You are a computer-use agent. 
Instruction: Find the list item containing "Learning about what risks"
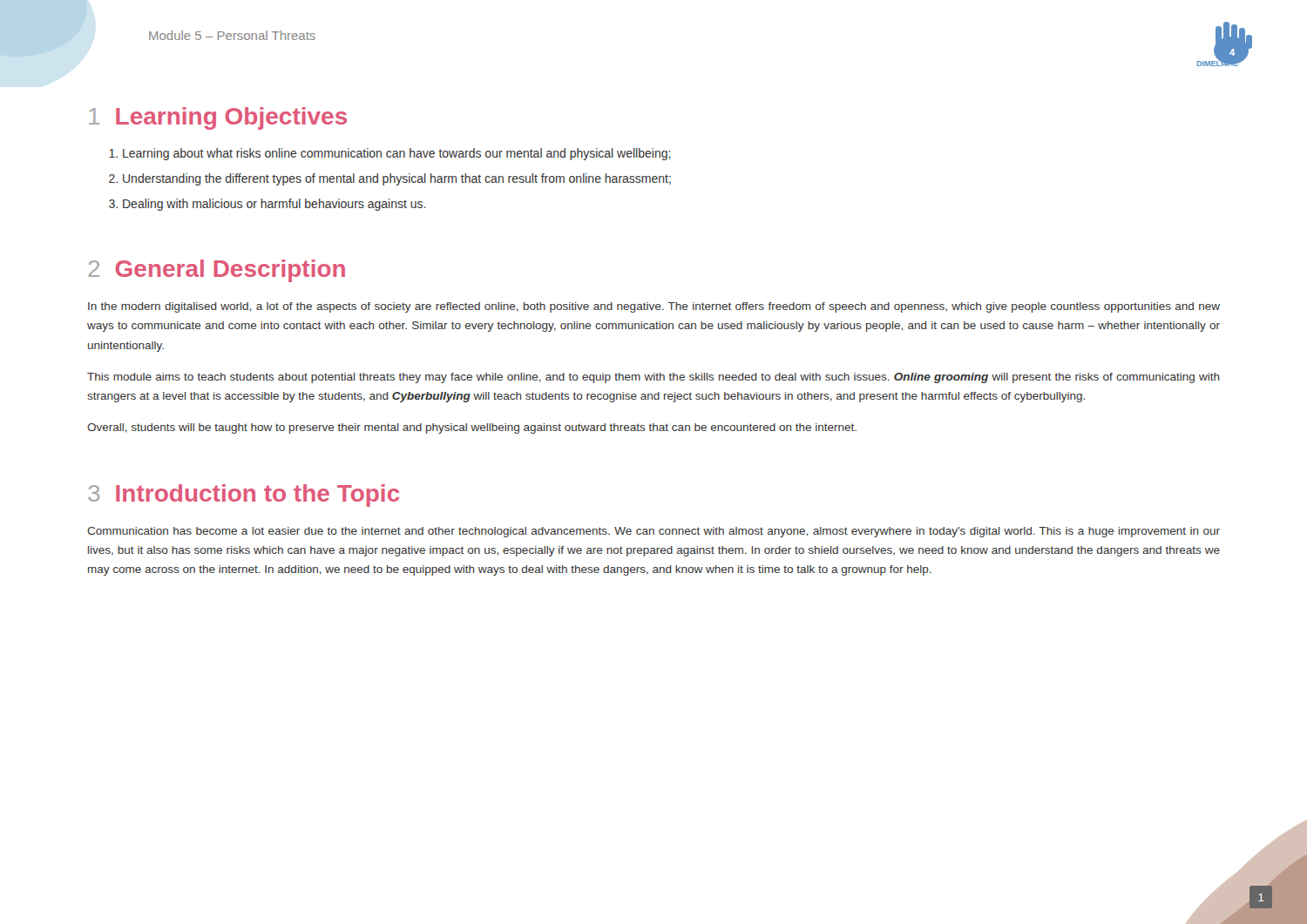pos(397,153)
